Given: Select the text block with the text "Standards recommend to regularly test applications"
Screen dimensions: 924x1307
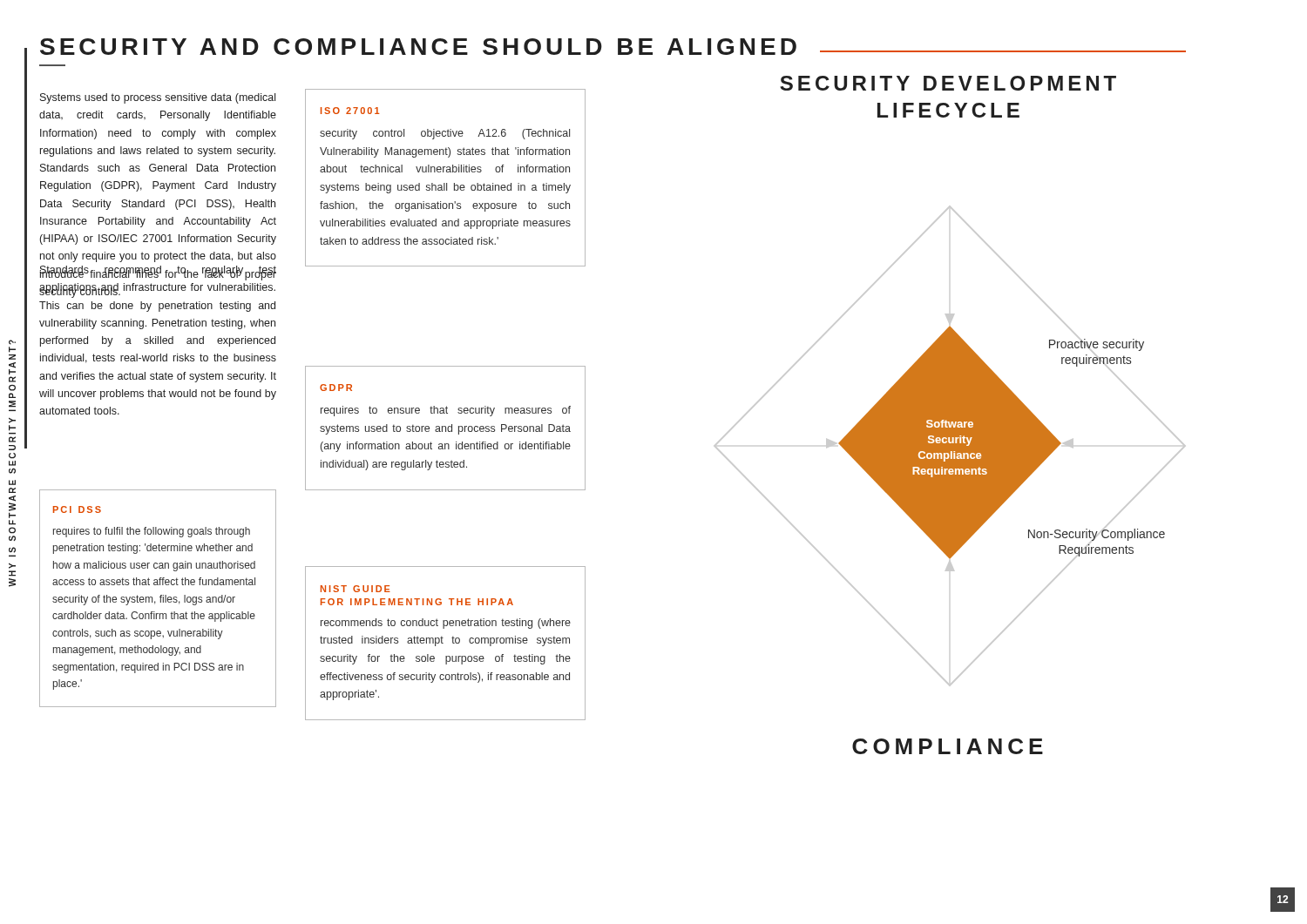Looking at the screenshot, I should [x=158, y=341].
